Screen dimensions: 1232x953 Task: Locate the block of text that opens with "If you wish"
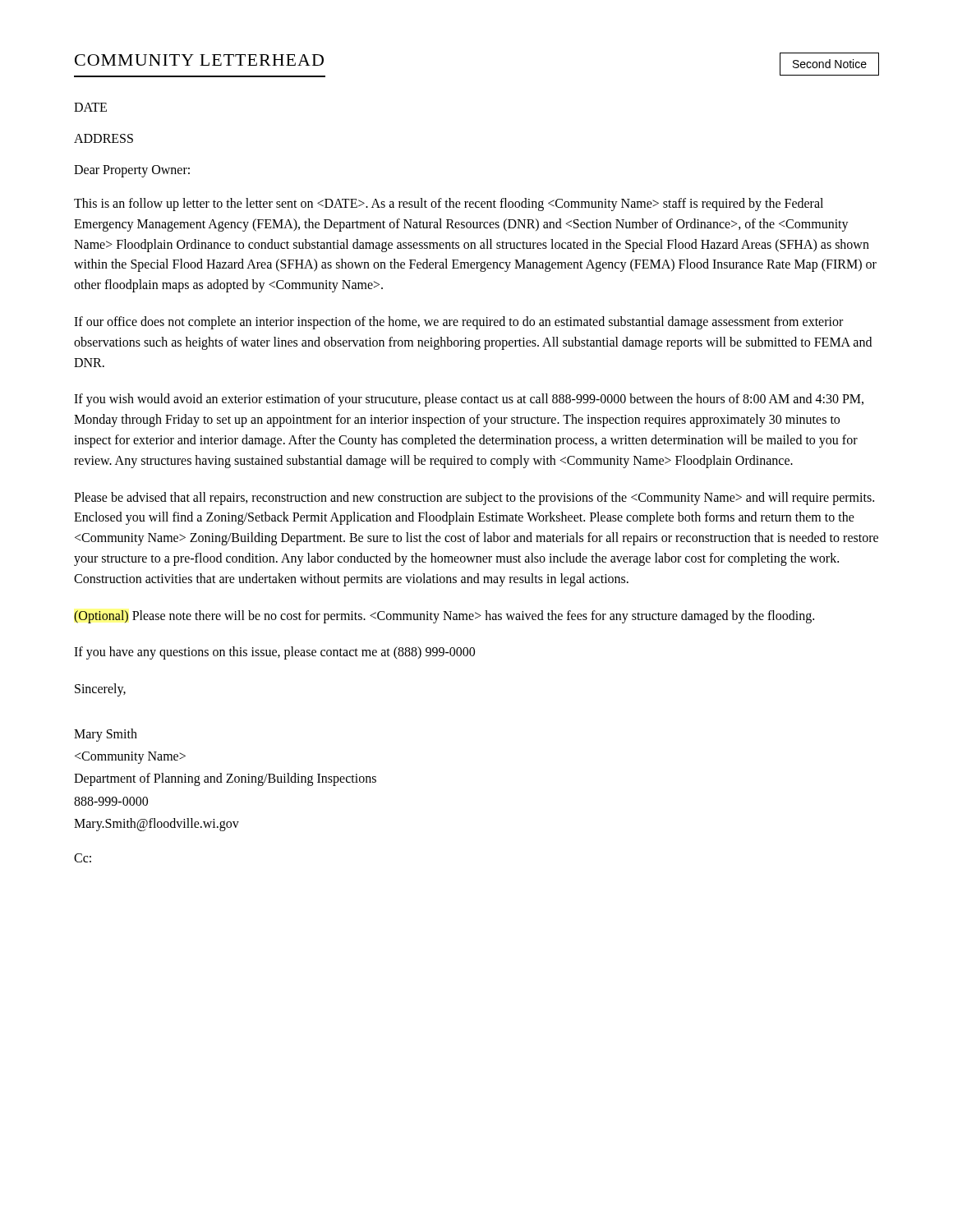coord(469,430)
